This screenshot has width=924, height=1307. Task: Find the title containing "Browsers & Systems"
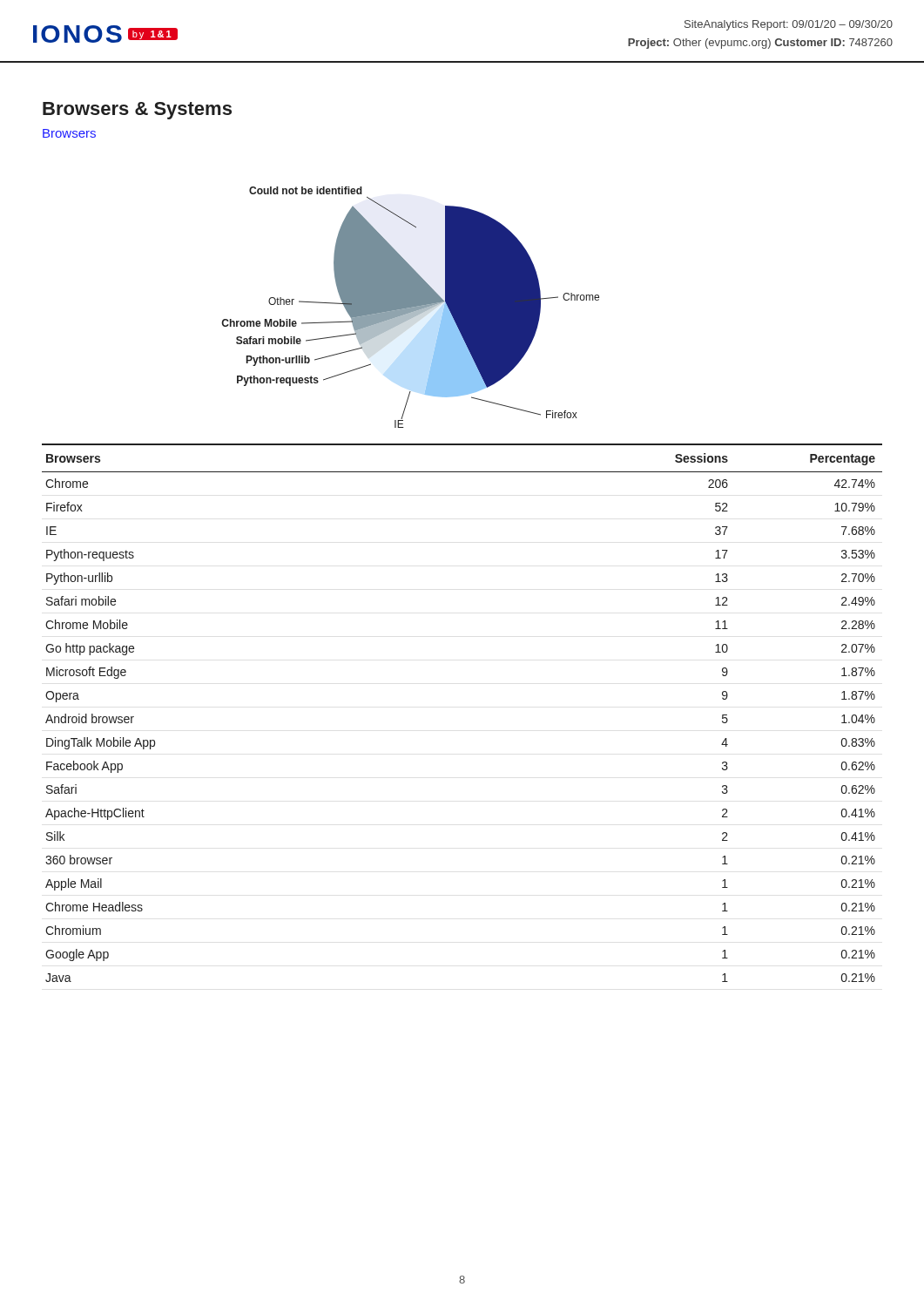pyautogui.click(x=137, y=108)
